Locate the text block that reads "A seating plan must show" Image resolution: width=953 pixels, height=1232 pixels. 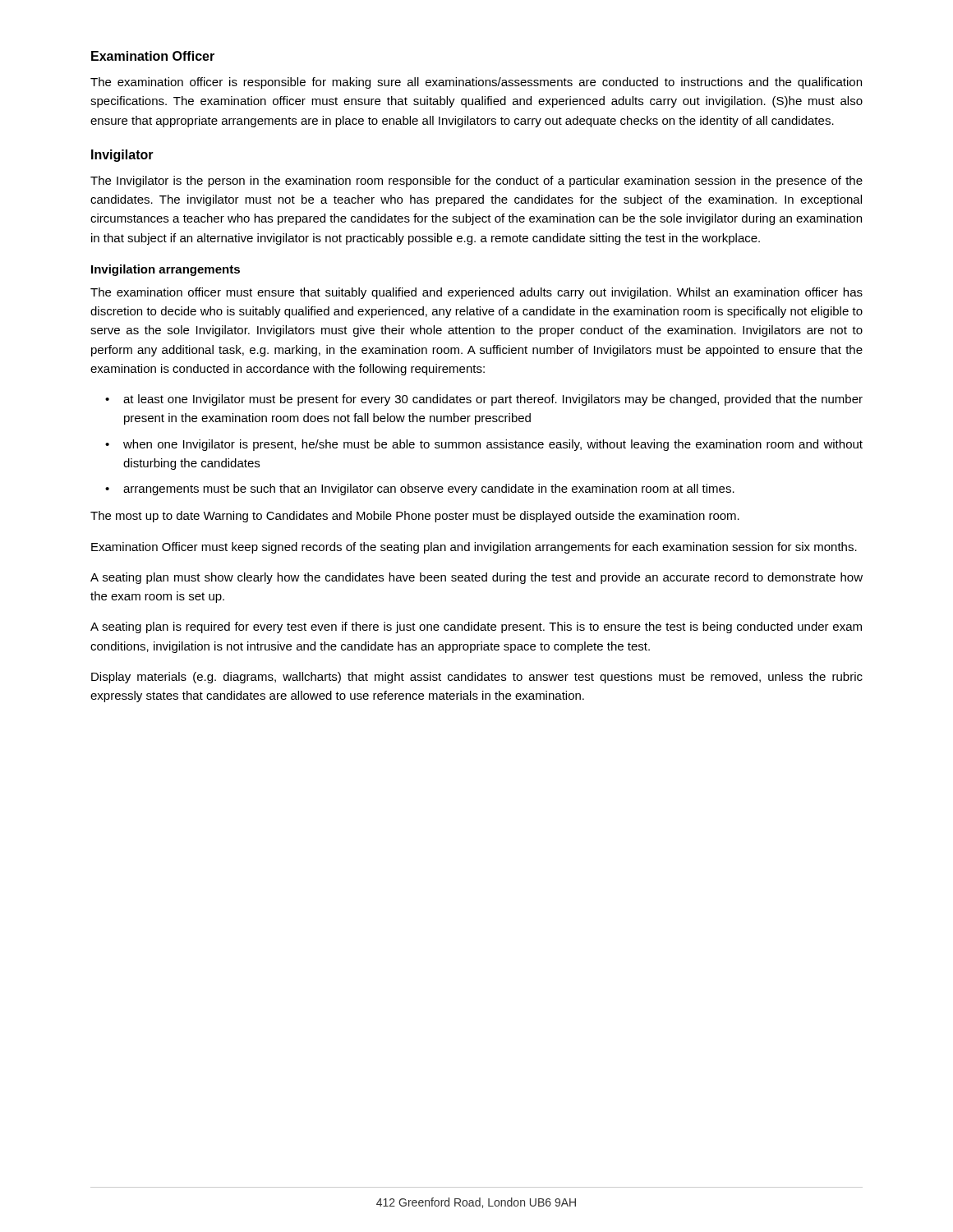tap(476, 586)
